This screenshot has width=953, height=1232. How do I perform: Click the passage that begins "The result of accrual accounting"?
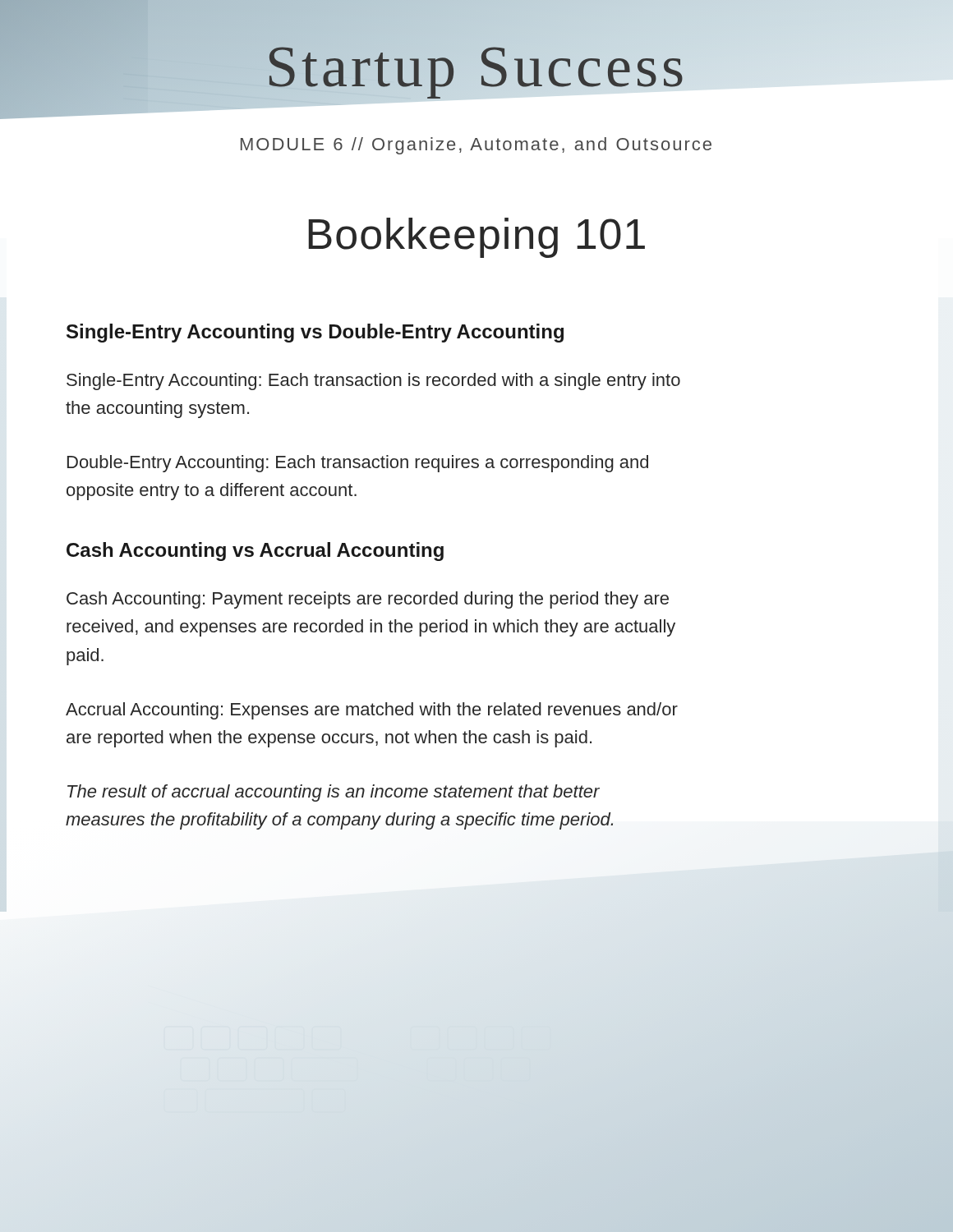374,806
